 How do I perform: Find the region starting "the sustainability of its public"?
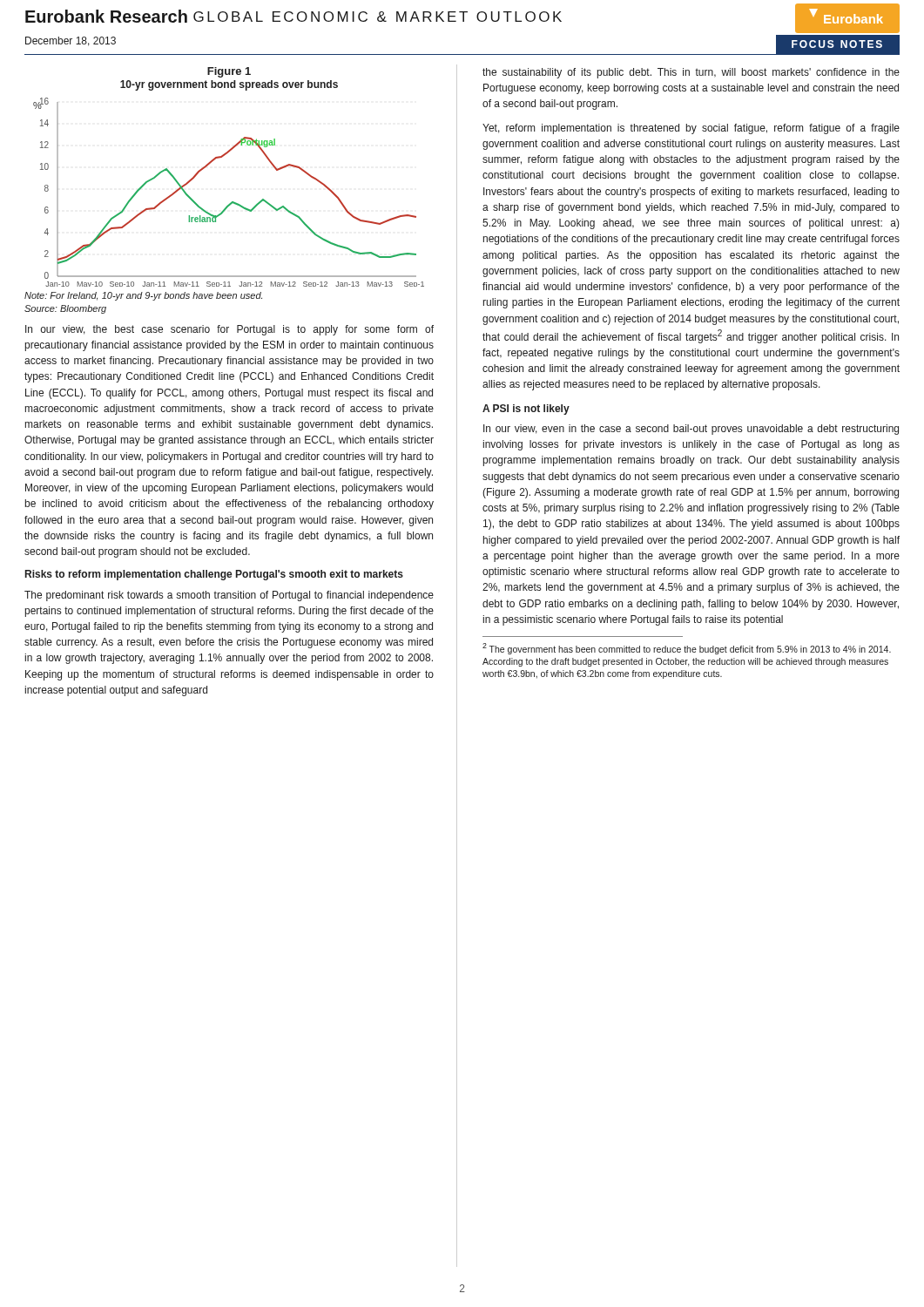click(x=691, y=88)
